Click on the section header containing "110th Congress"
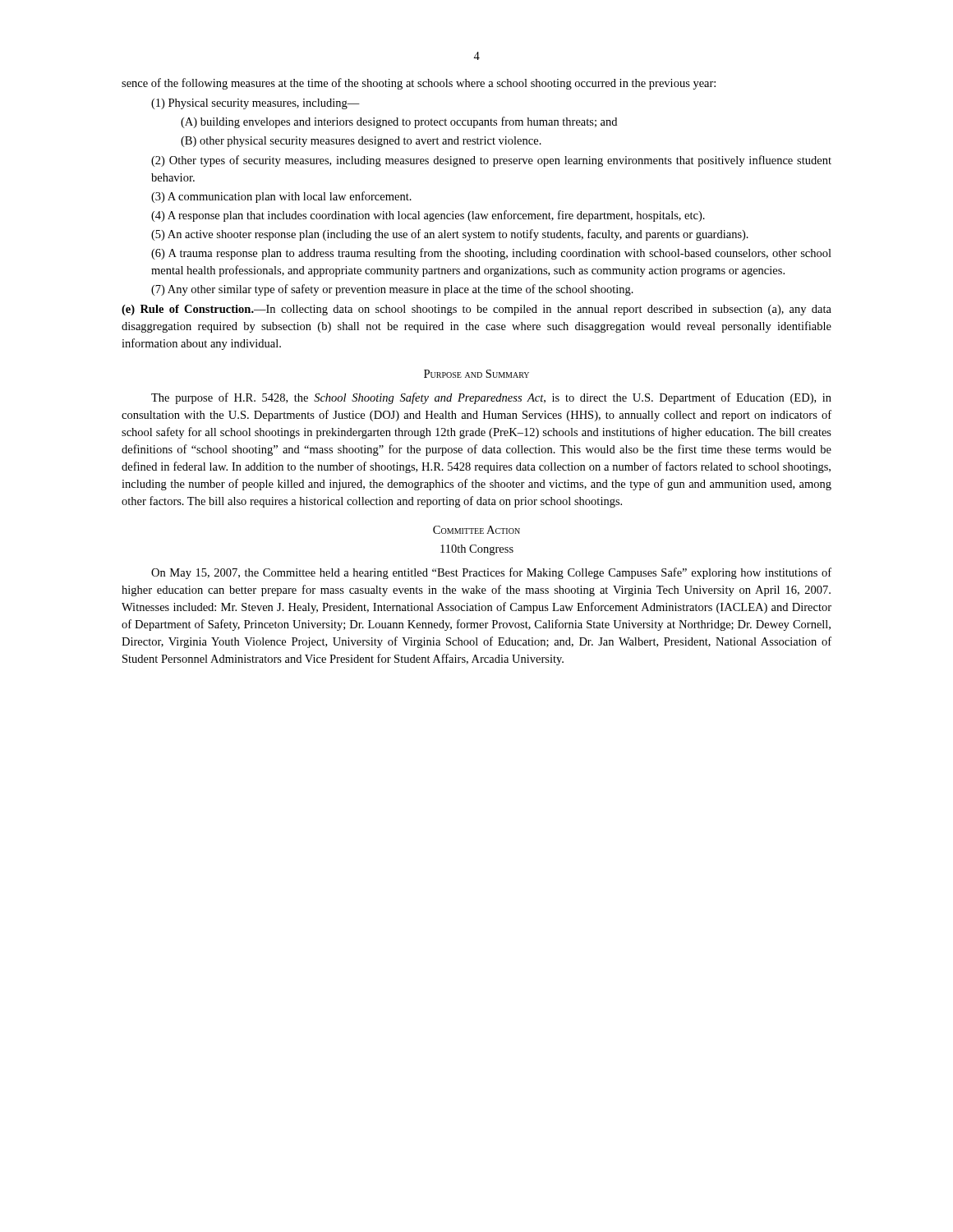Screen dimensions: 1232x953 coord(476,549)
